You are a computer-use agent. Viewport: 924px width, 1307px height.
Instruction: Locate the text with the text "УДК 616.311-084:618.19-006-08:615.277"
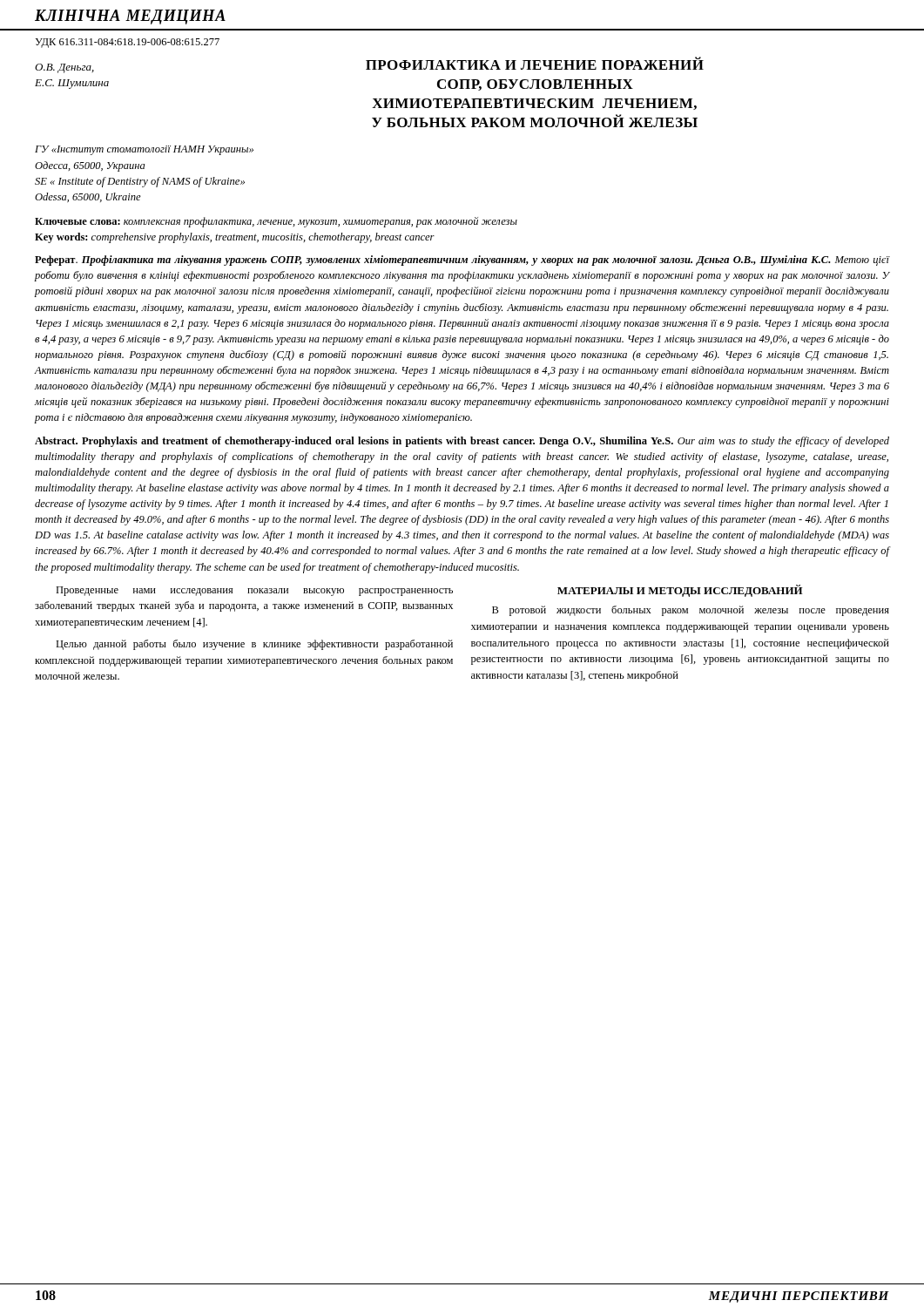click(x=127, y=42)
